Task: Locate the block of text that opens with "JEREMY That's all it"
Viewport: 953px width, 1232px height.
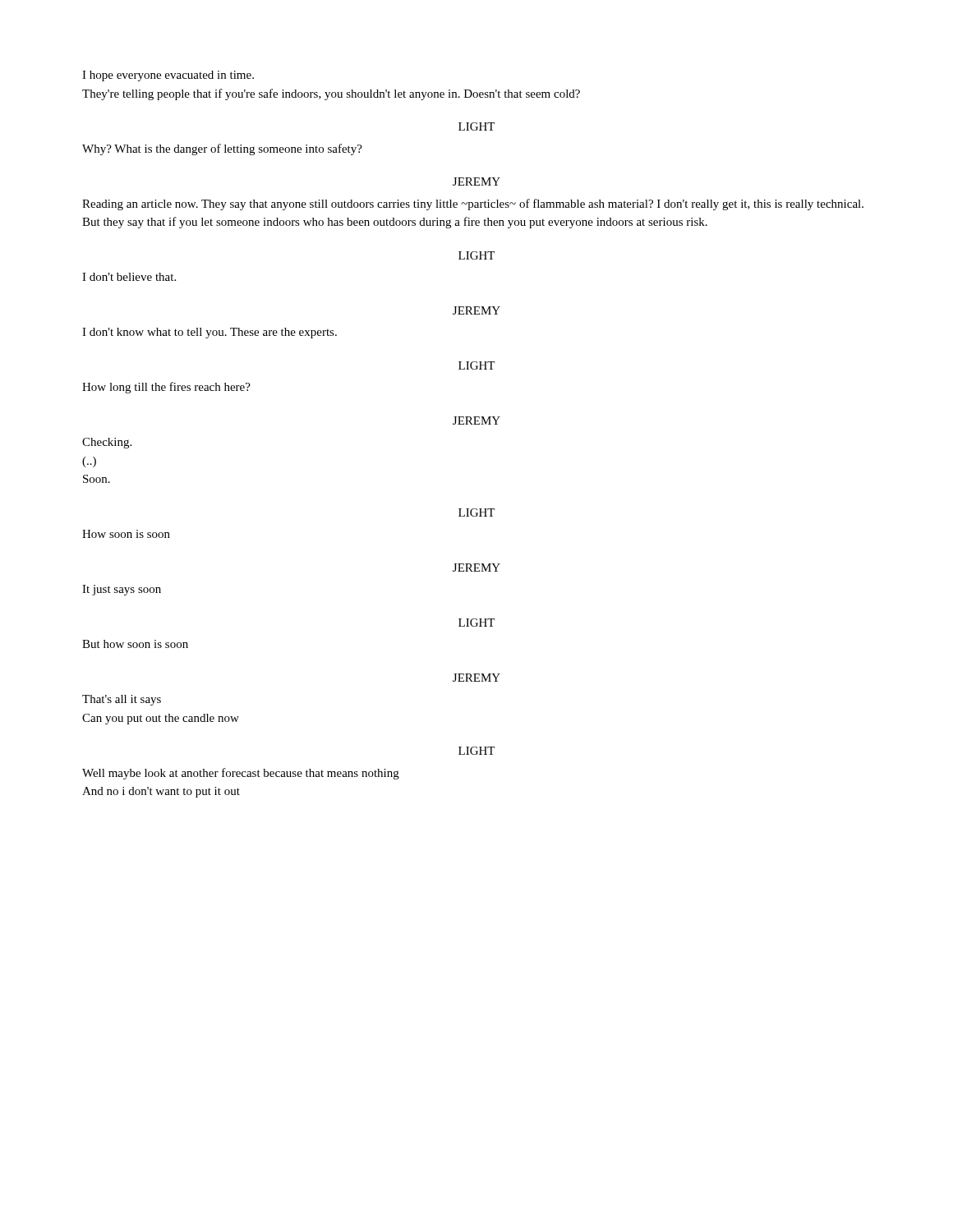Action: pos(476,678)
